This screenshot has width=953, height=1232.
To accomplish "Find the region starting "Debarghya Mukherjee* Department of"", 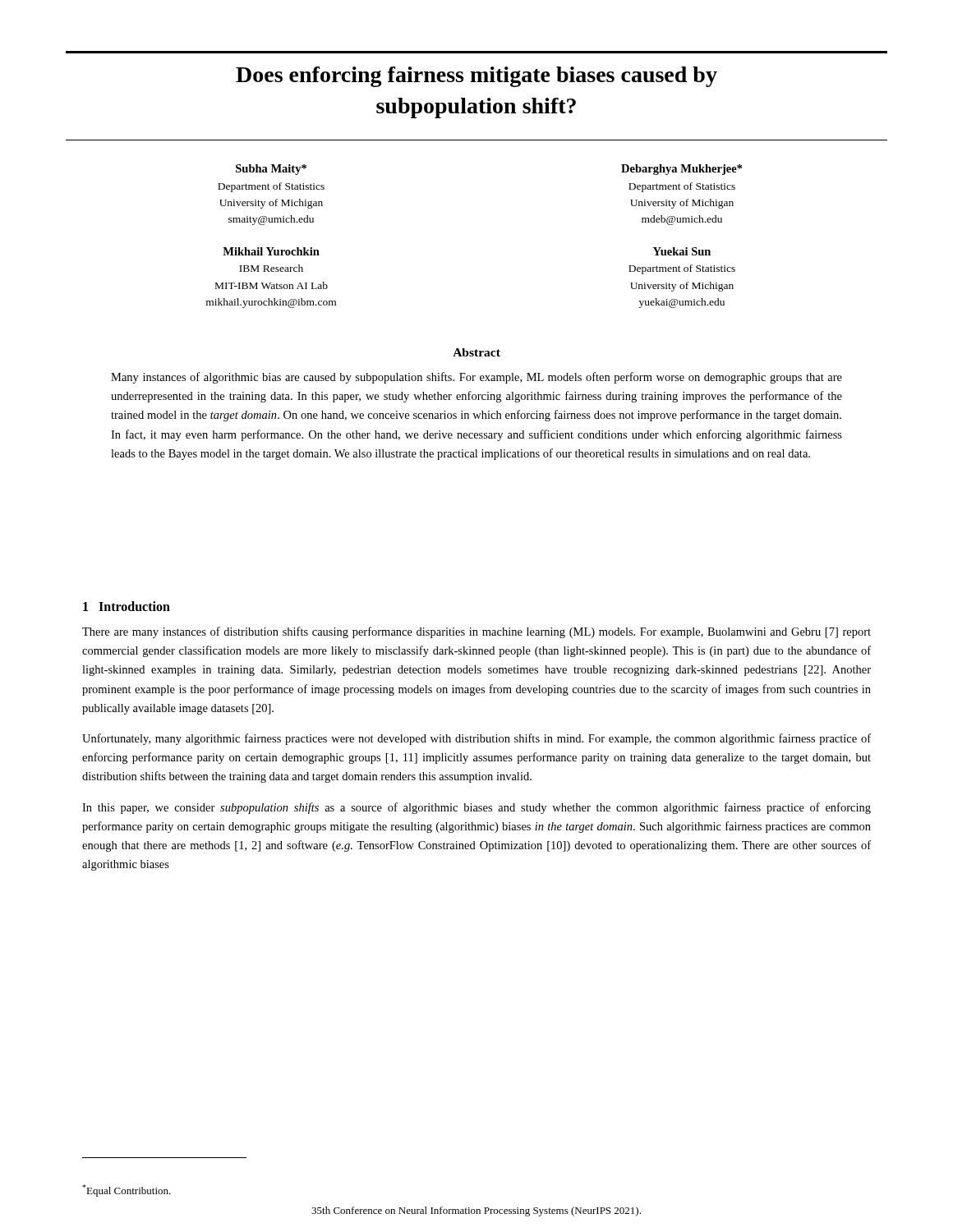I will coord(682,194).
